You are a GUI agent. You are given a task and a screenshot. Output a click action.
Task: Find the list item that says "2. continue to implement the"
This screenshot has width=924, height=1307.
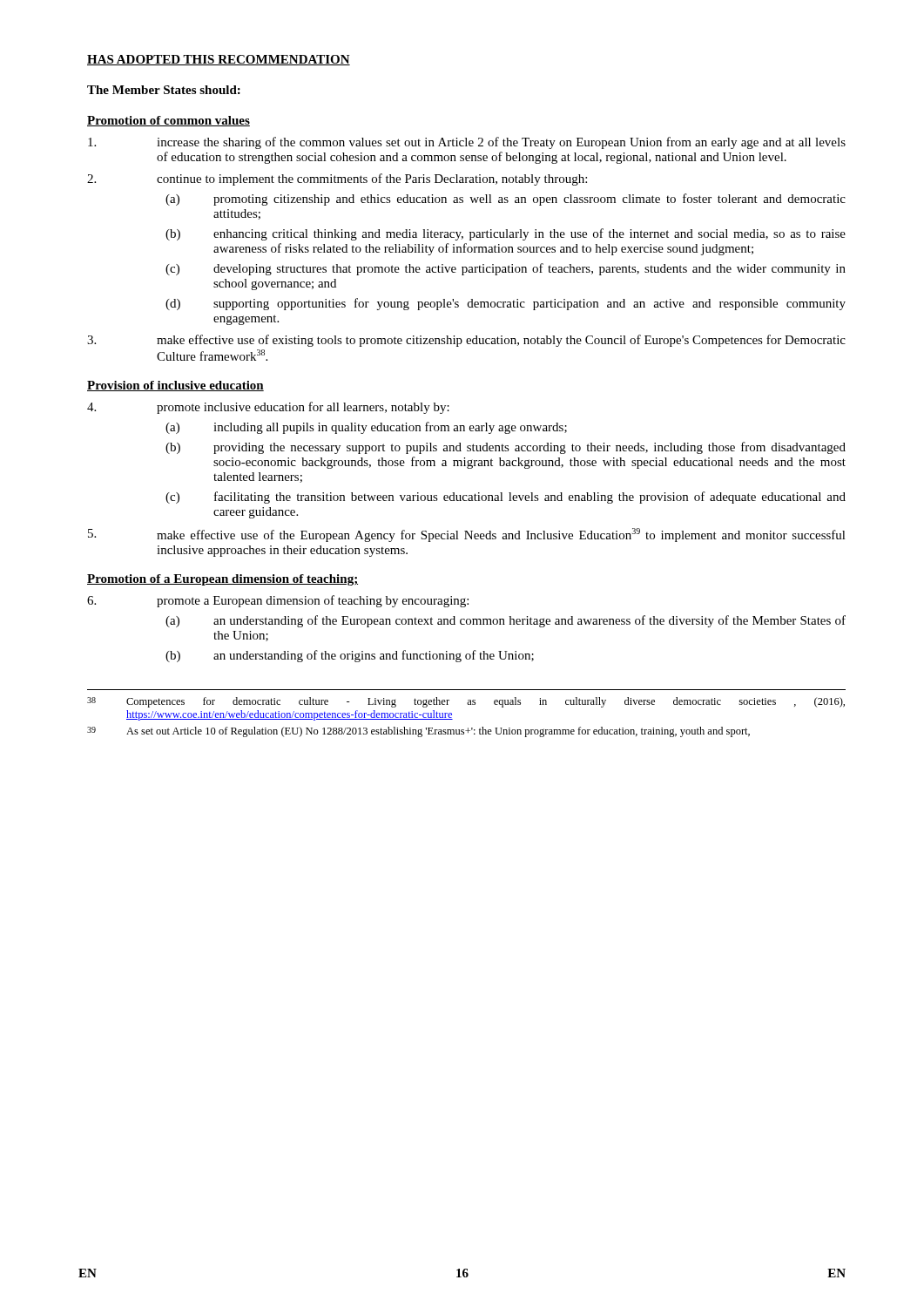(x=466, y=249)
